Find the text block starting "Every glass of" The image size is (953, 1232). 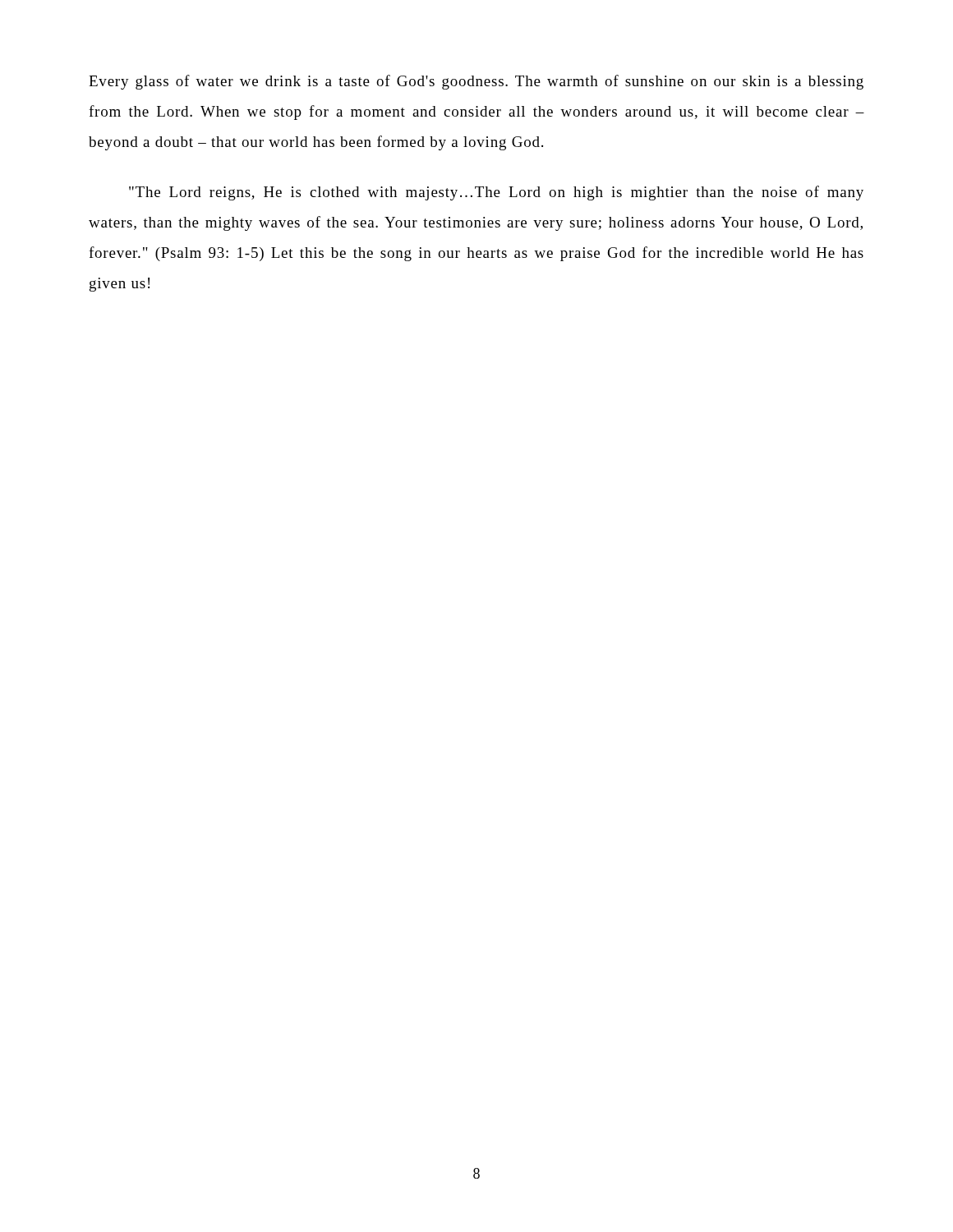[x=476, y=111]
